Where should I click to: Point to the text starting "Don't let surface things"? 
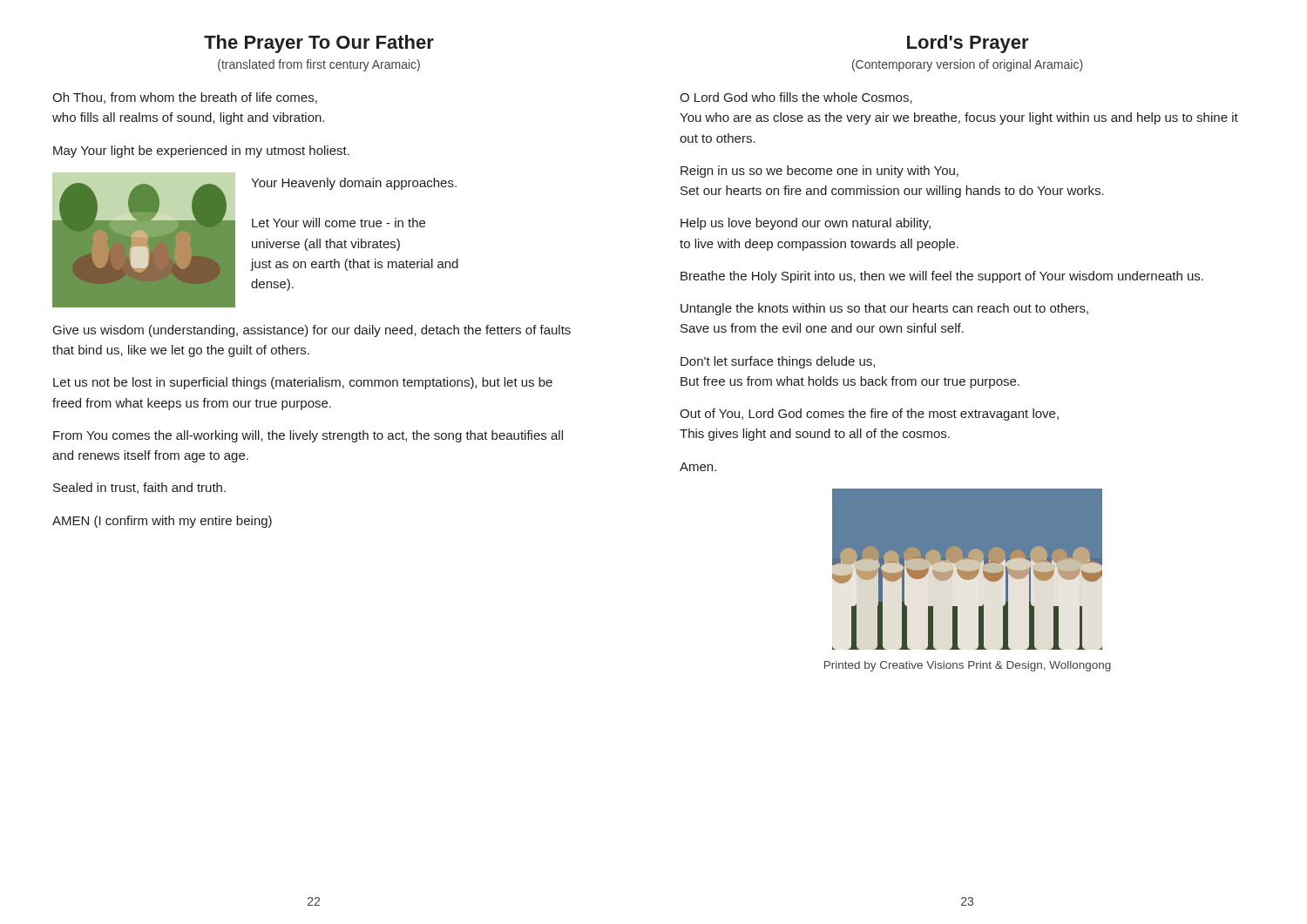coord(850,371)
